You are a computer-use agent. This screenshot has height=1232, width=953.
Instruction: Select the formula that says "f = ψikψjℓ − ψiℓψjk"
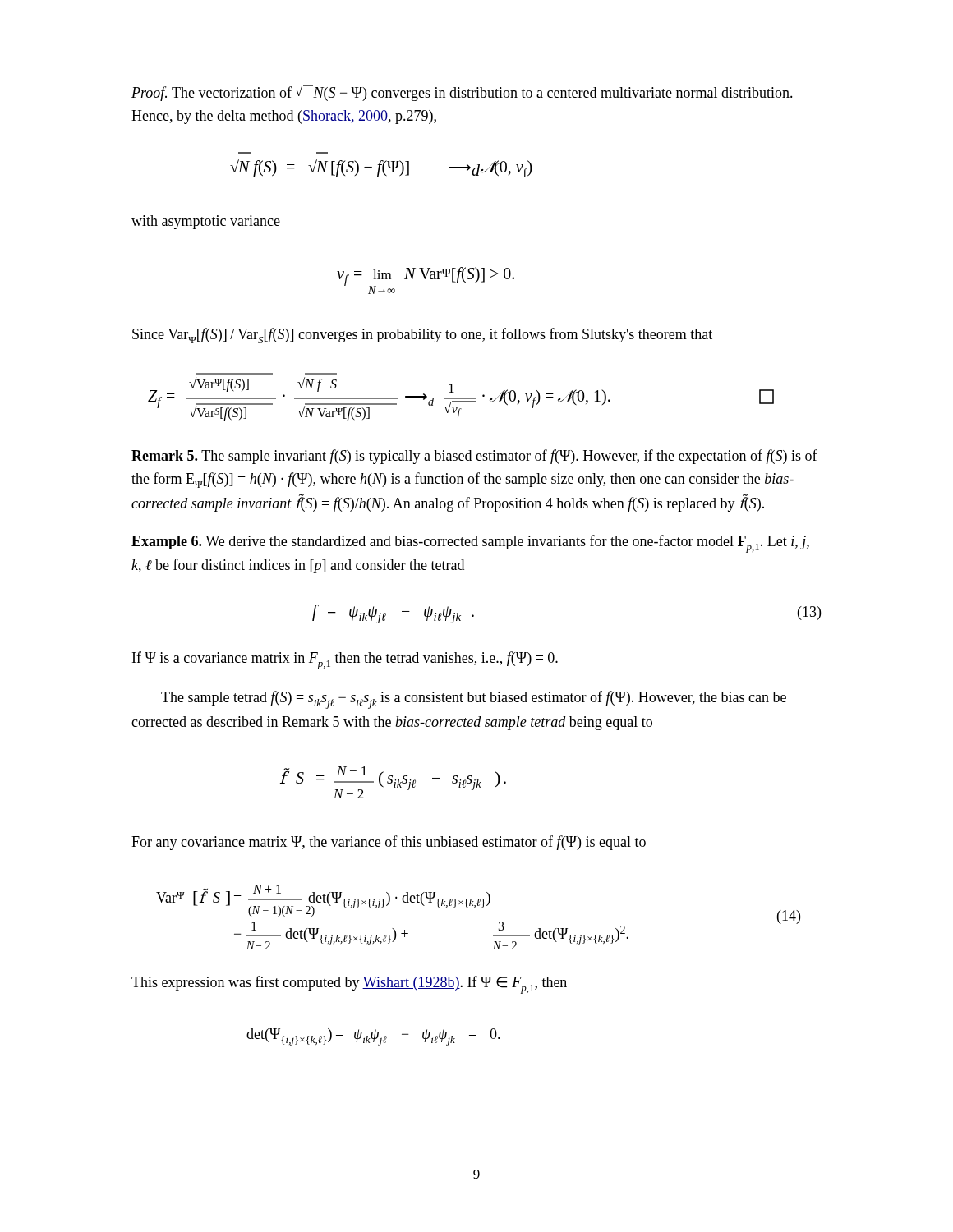coord(476,613)
